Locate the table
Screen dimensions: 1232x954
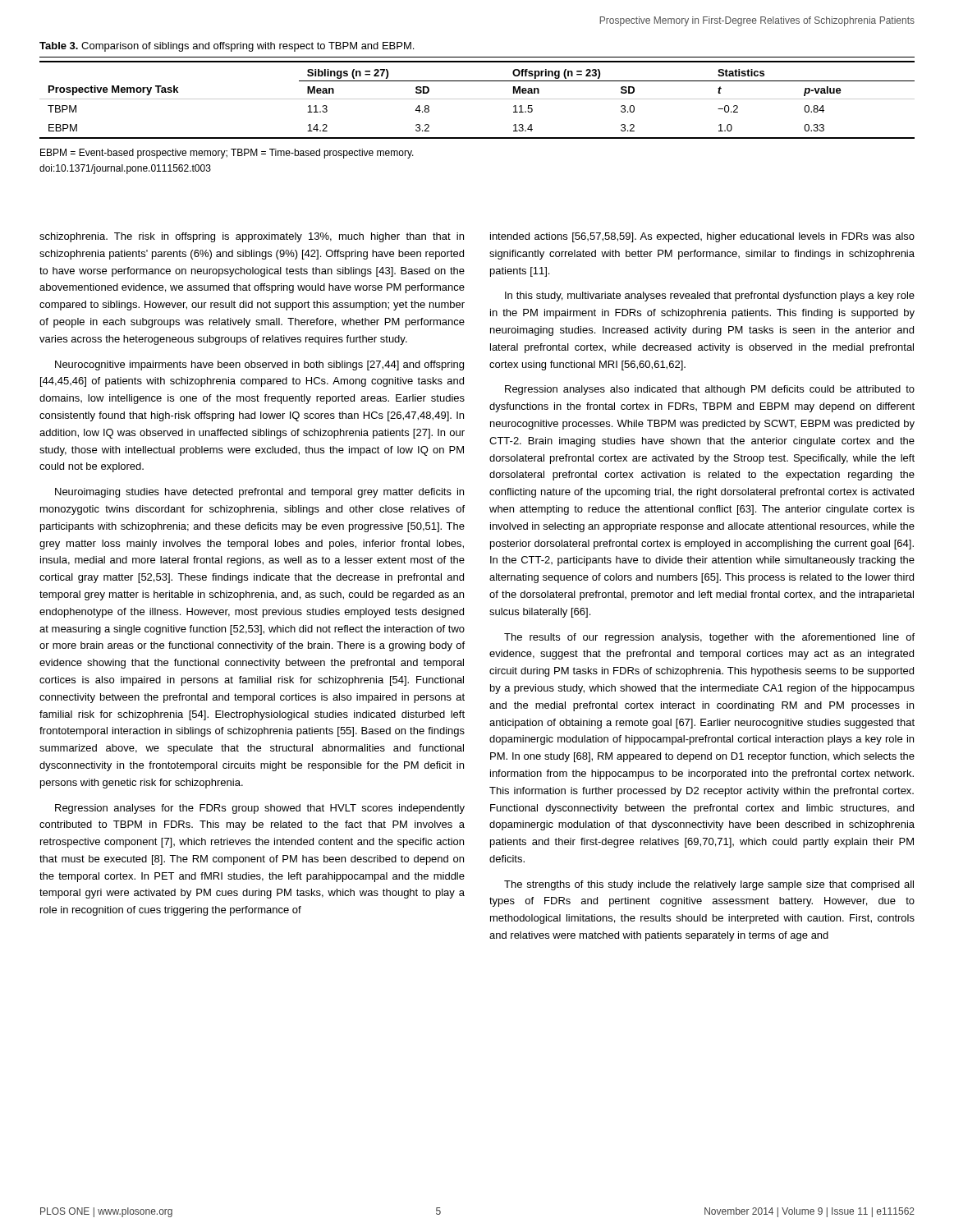click(x=477, y=98)
